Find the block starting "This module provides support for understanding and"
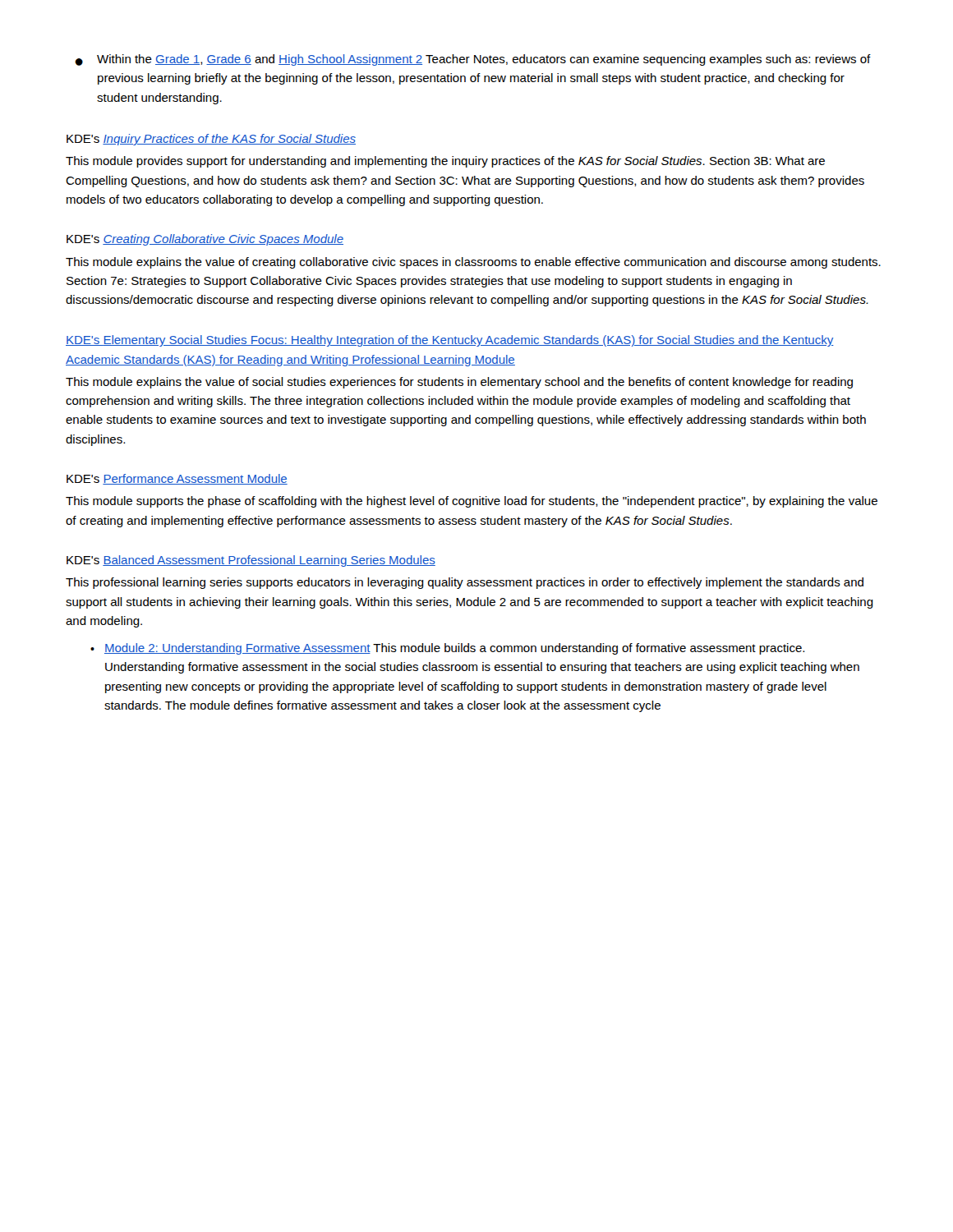Viewport: 953px width, 1232px height. point(465,180)
